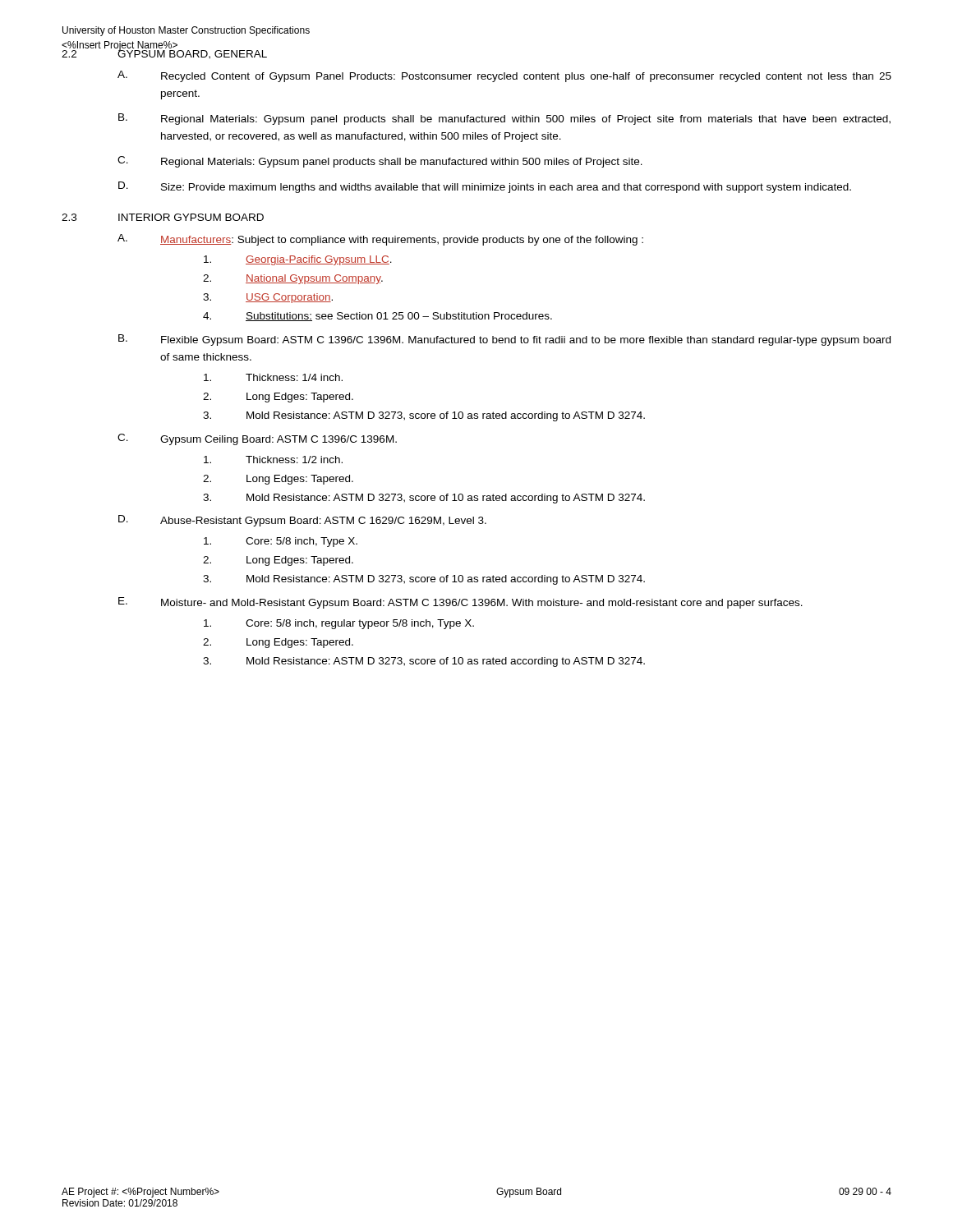953x1232 pixels.
Task: Find the region starting "2.2 GYPSUM BOARD, GENERAL"
Action: point(164,54)
